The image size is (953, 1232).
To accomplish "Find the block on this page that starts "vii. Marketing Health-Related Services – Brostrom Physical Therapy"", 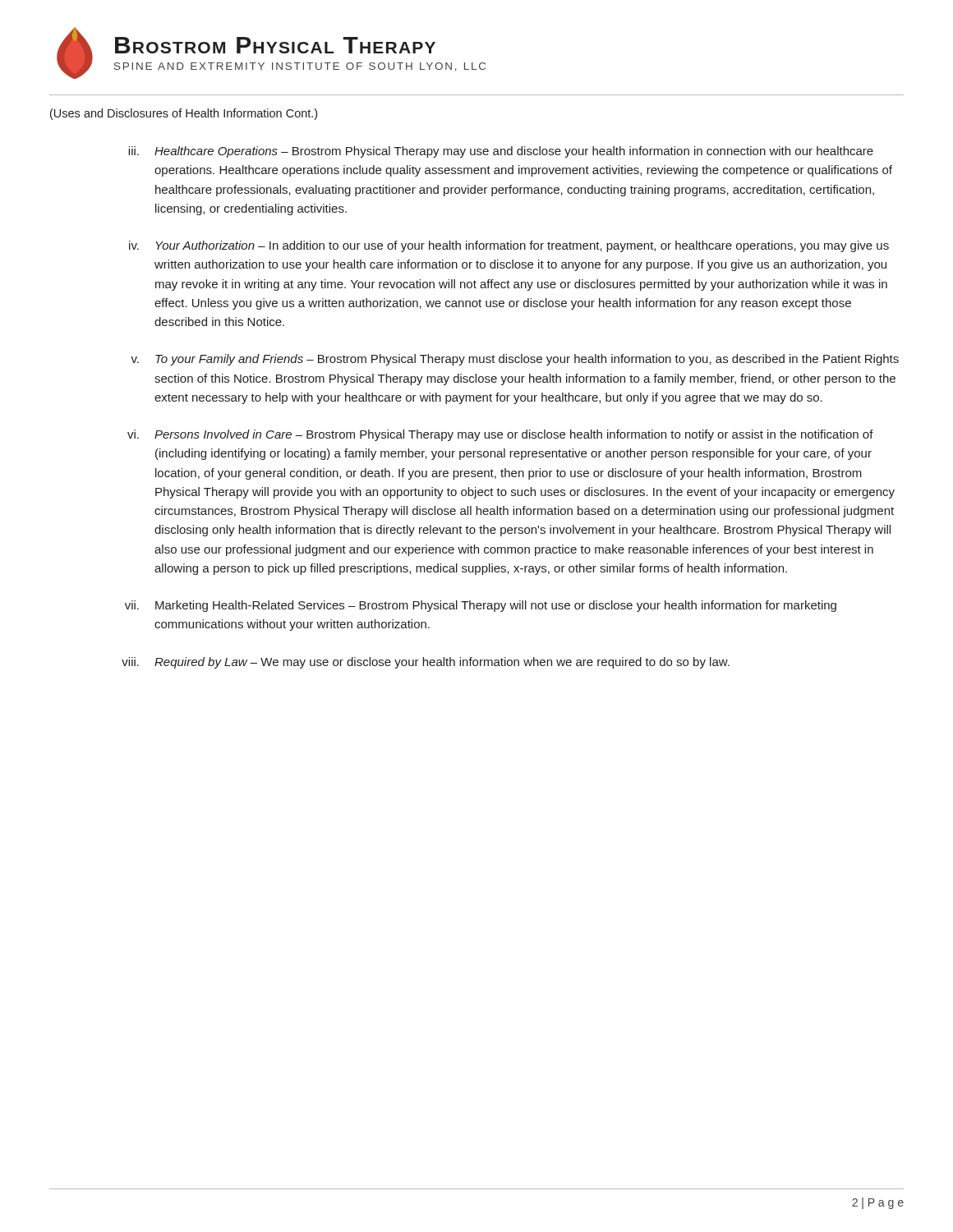I will (476, 615).
